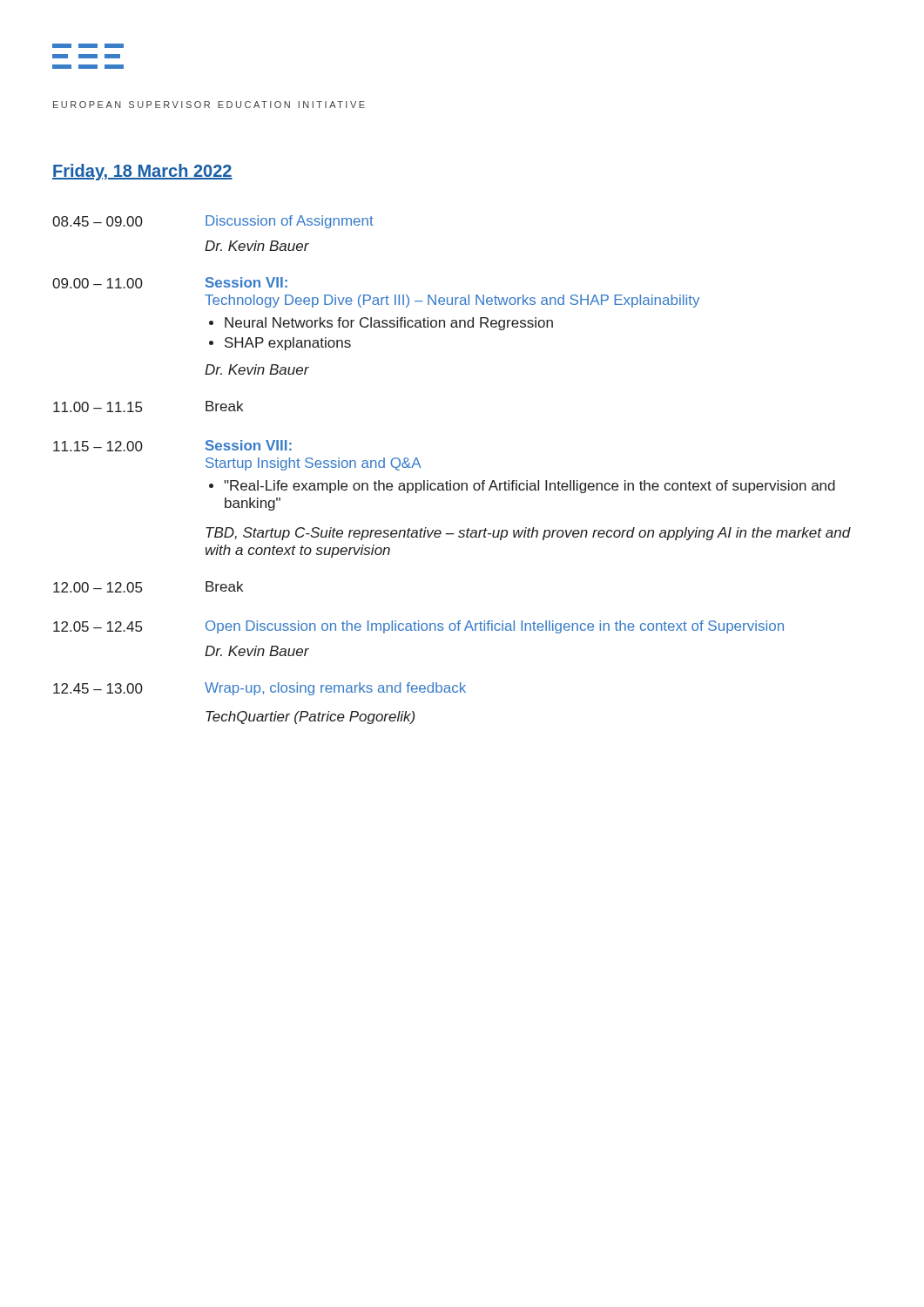Point to the block starting "Discussion of Assignment"

pyautogui.click(x=289, y=221)
